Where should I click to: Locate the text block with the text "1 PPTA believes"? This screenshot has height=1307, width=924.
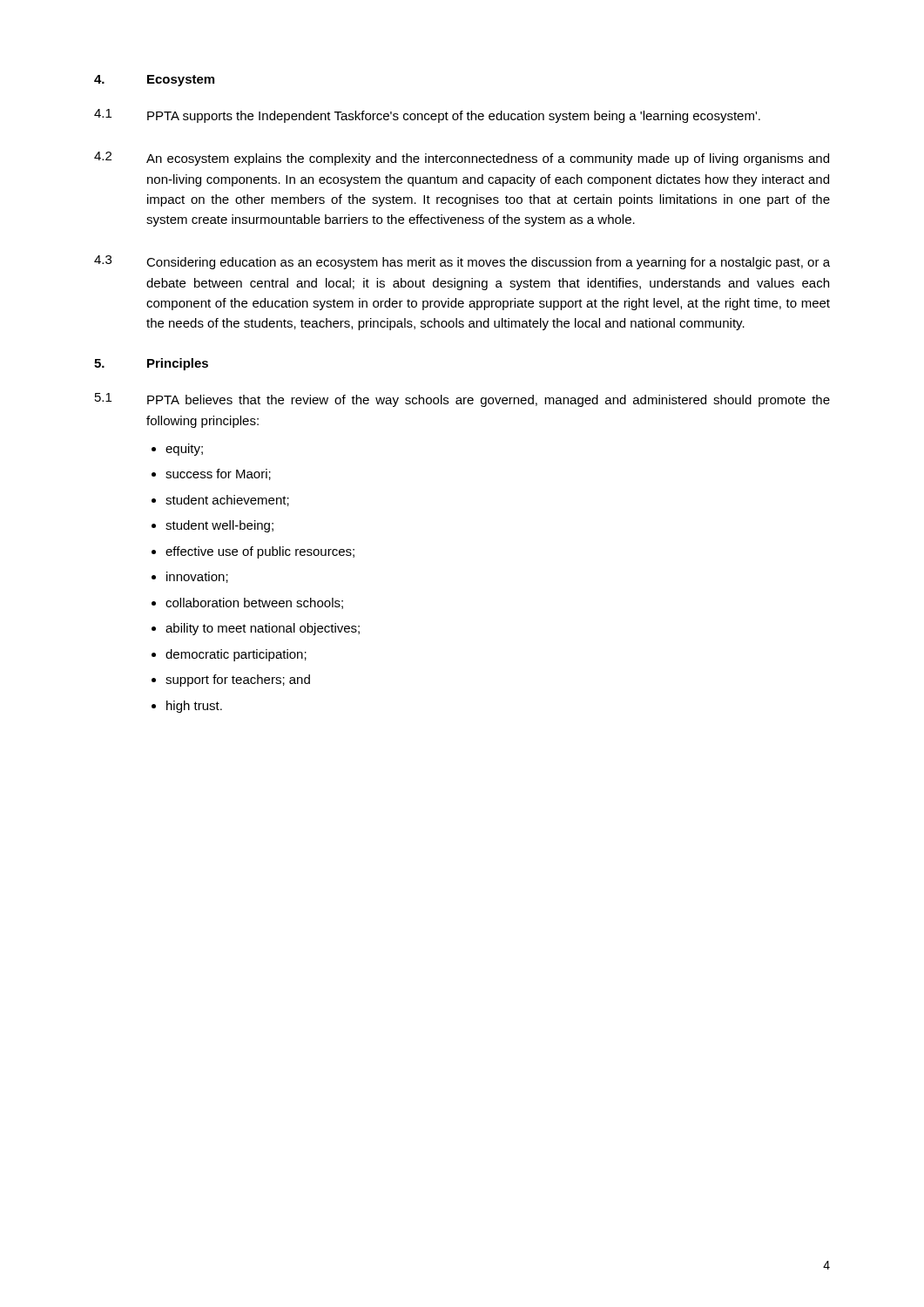[462, 400]
